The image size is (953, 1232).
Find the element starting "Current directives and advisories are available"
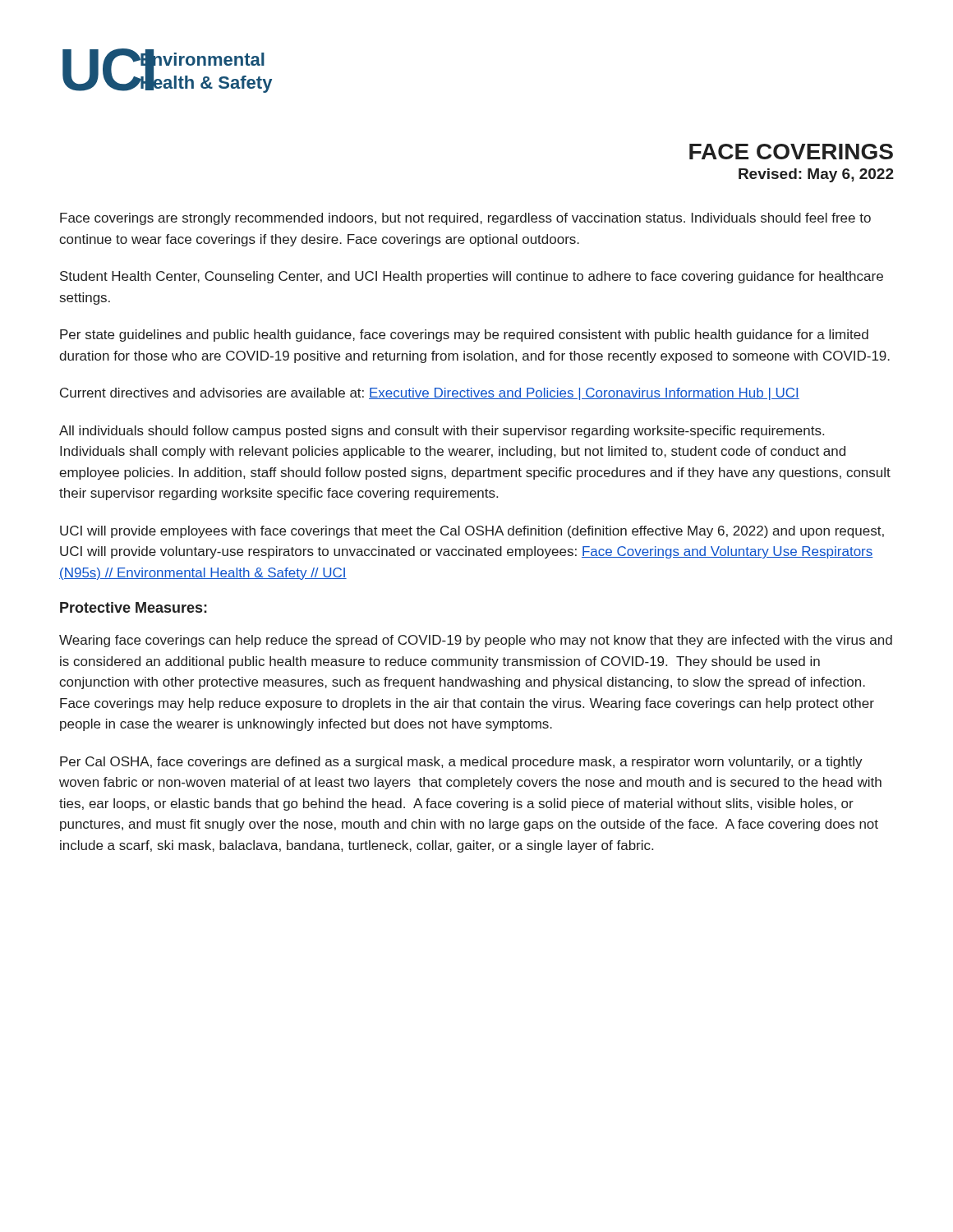coord(429,393)
